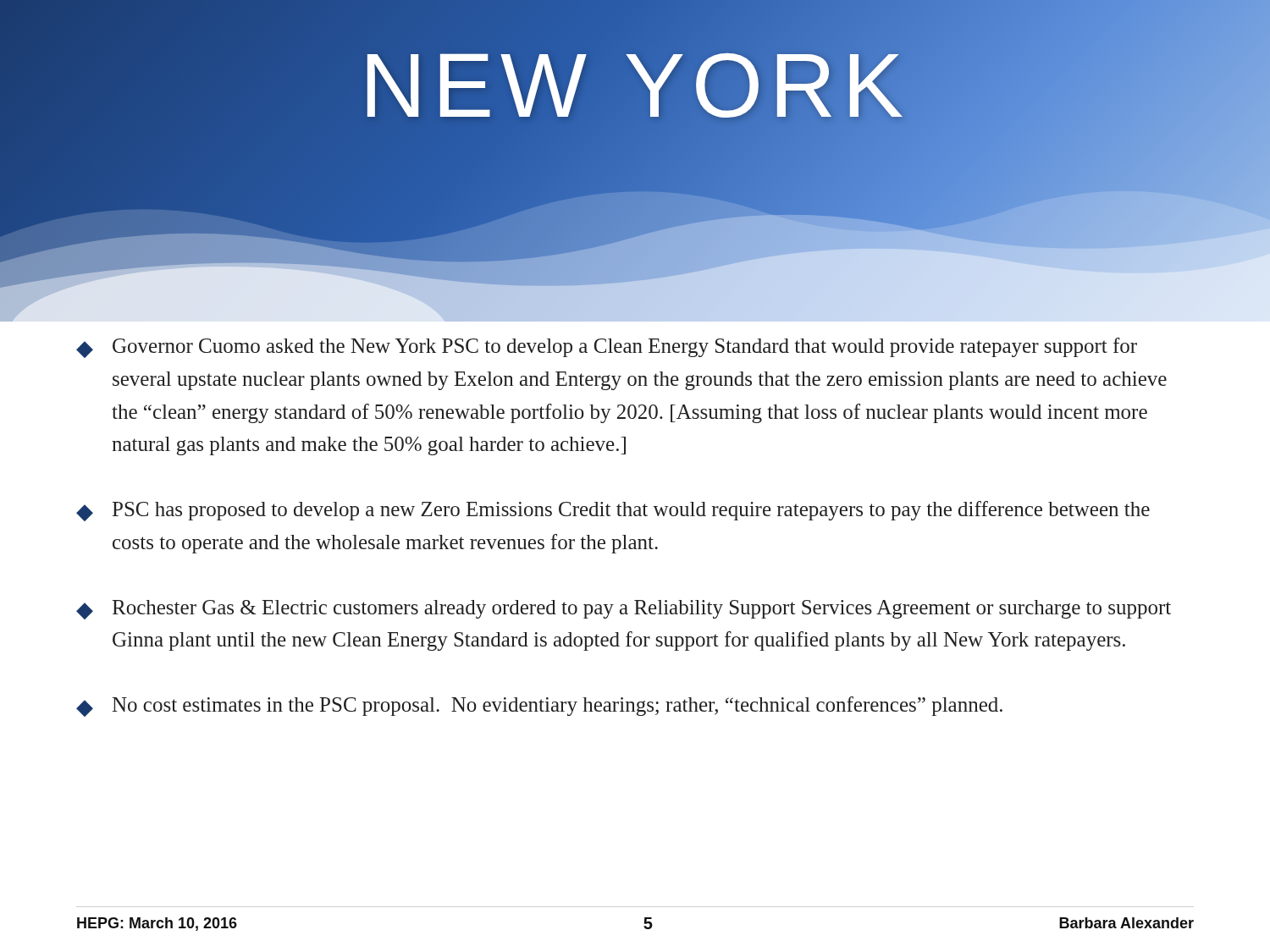Find the list item containing "◆ Rochester Gas & Electric customers"
Viewport: 1270px width, 952px height.
click(x=635, y=624)
